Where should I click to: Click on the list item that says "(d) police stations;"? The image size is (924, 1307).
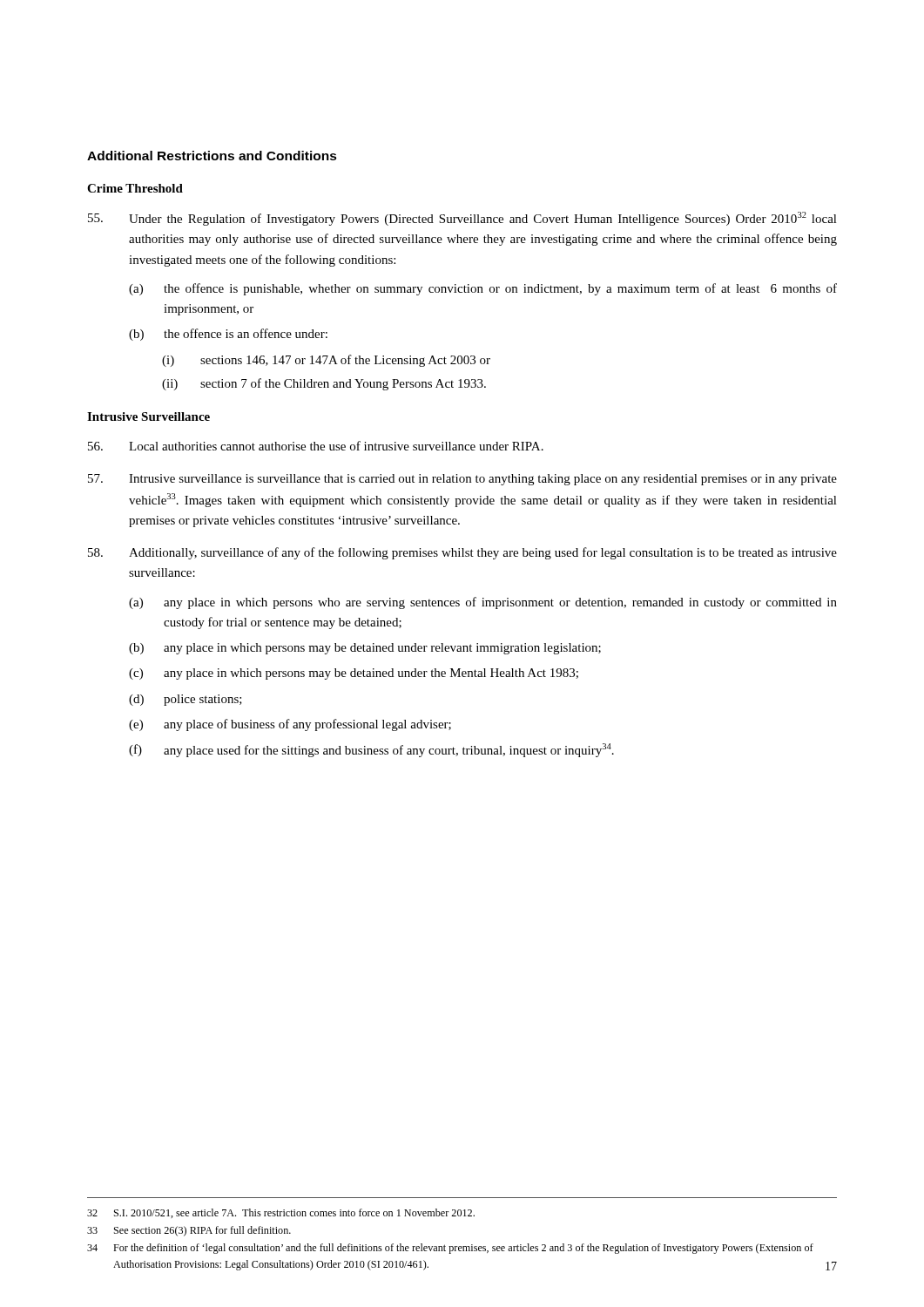point(185,700)
